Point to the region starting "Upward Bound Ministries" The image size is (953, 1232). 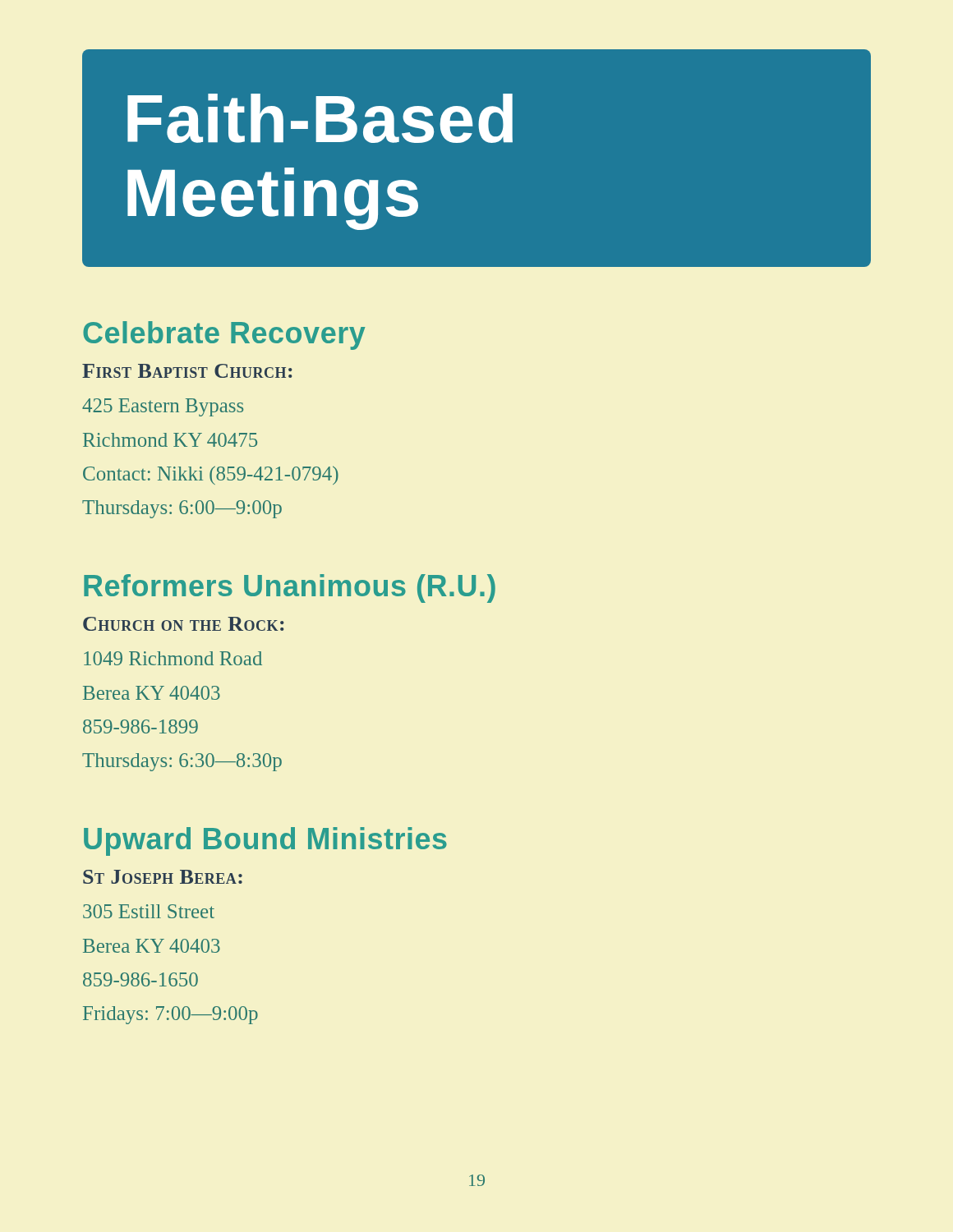265,841
